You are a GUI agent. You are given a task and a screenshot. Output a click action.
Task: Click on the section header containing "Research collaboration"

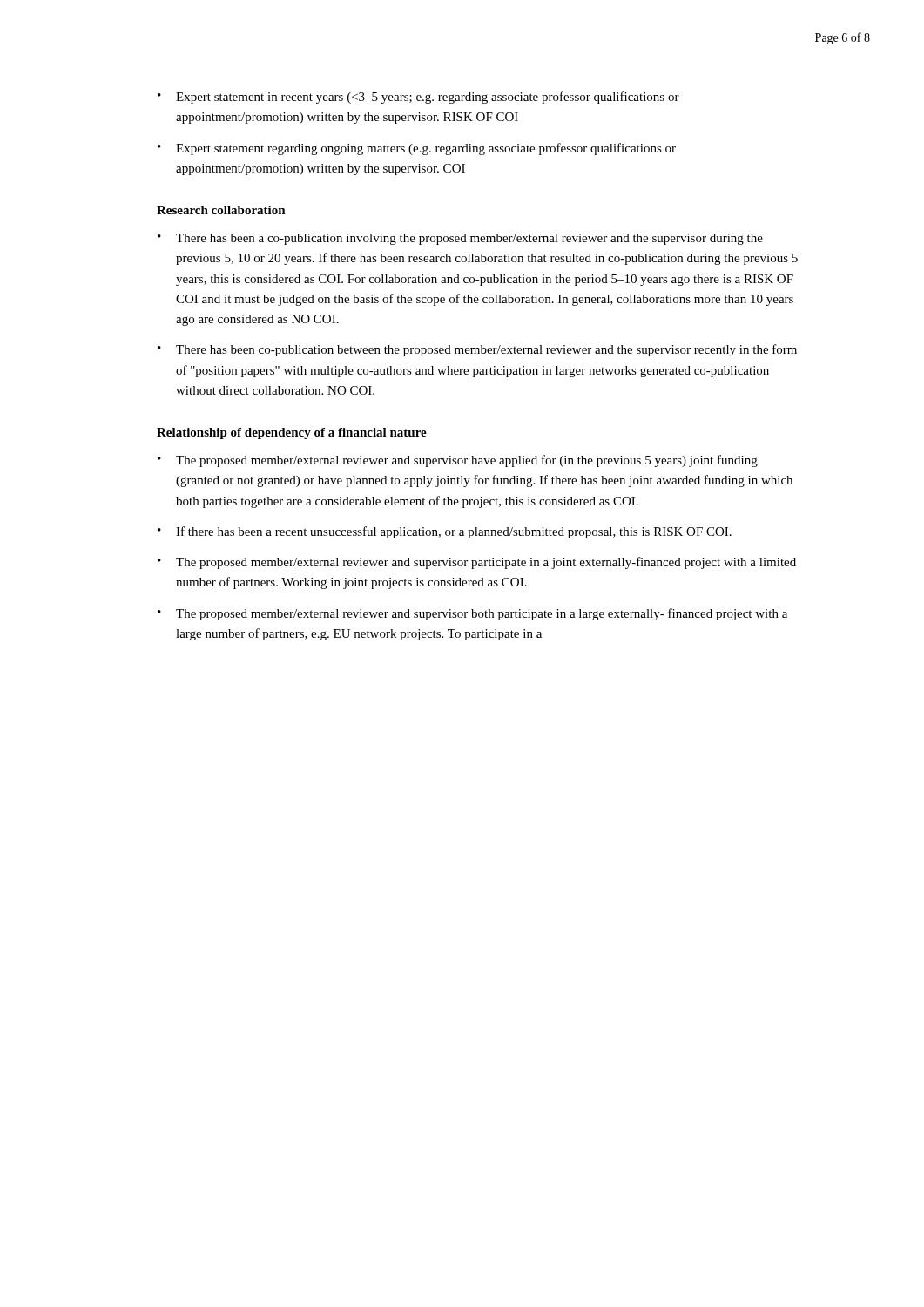click(x=221, y=210)
